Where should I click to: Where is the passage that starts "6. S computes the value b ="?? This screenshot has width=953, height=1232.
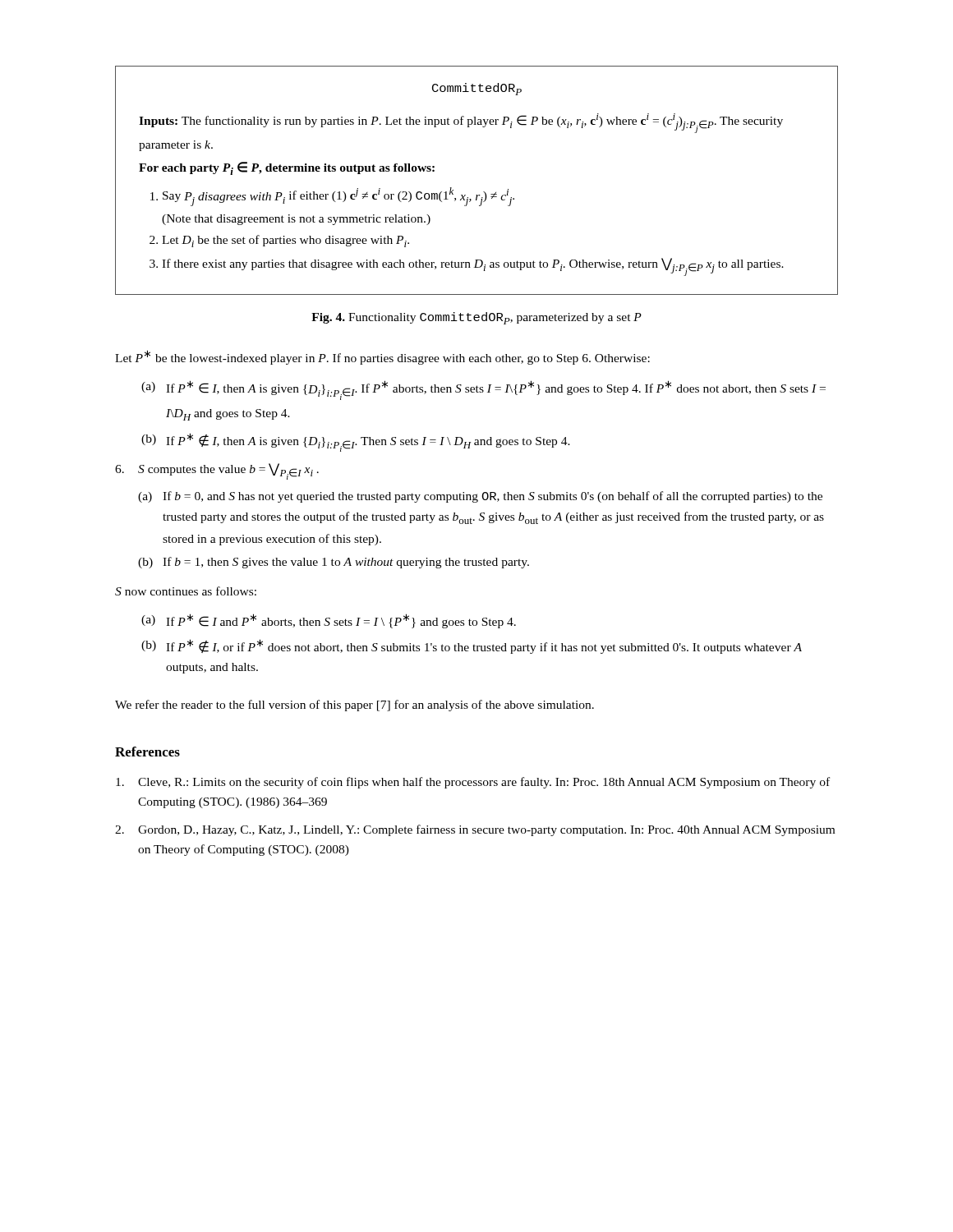476,517
